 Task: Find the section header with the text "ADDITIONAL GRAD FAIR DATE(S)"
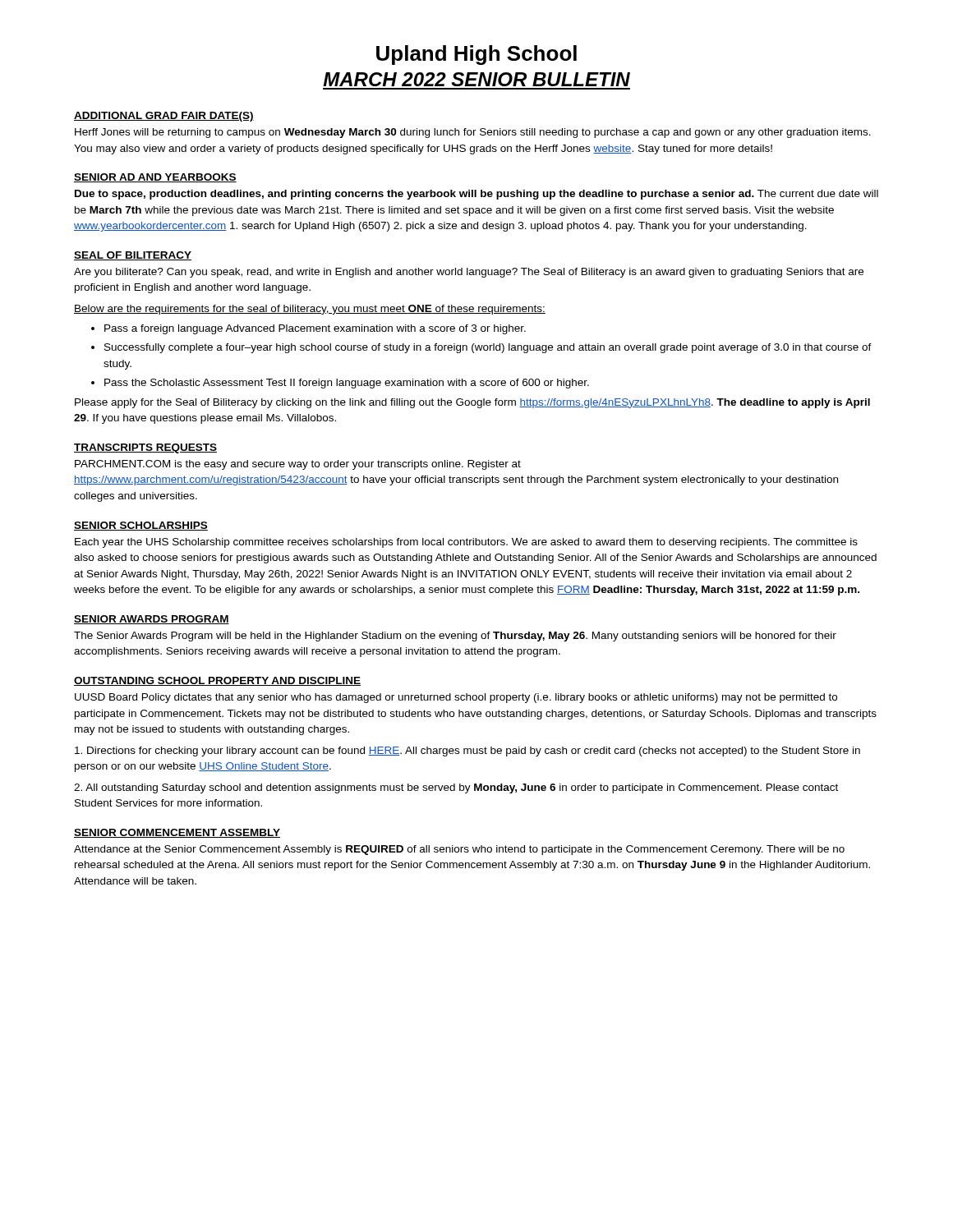click(164, 117)
